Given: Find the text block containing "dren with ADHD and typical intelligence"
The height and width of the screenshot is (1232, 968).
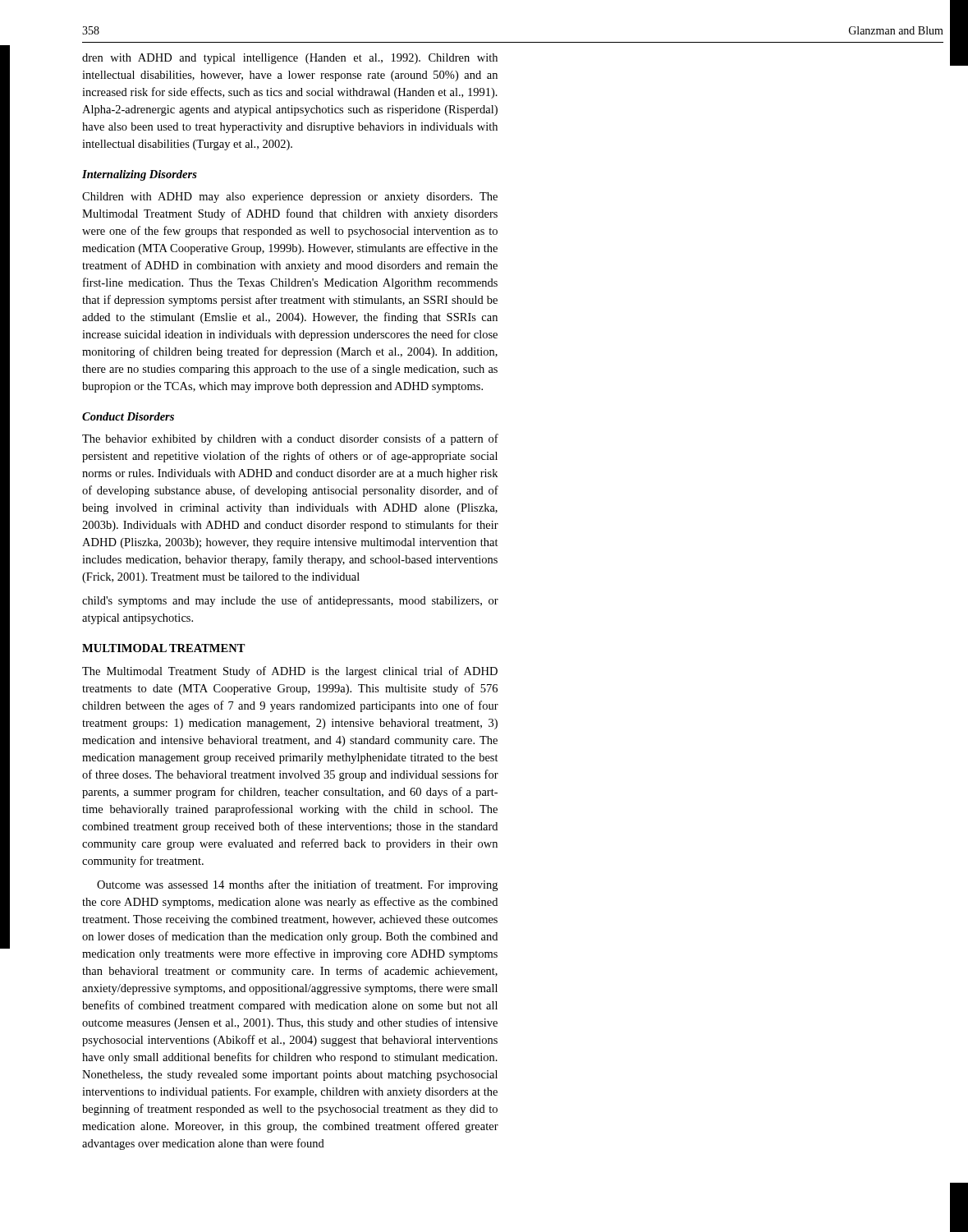Looking at the screenshot, I should pos(290,101).
